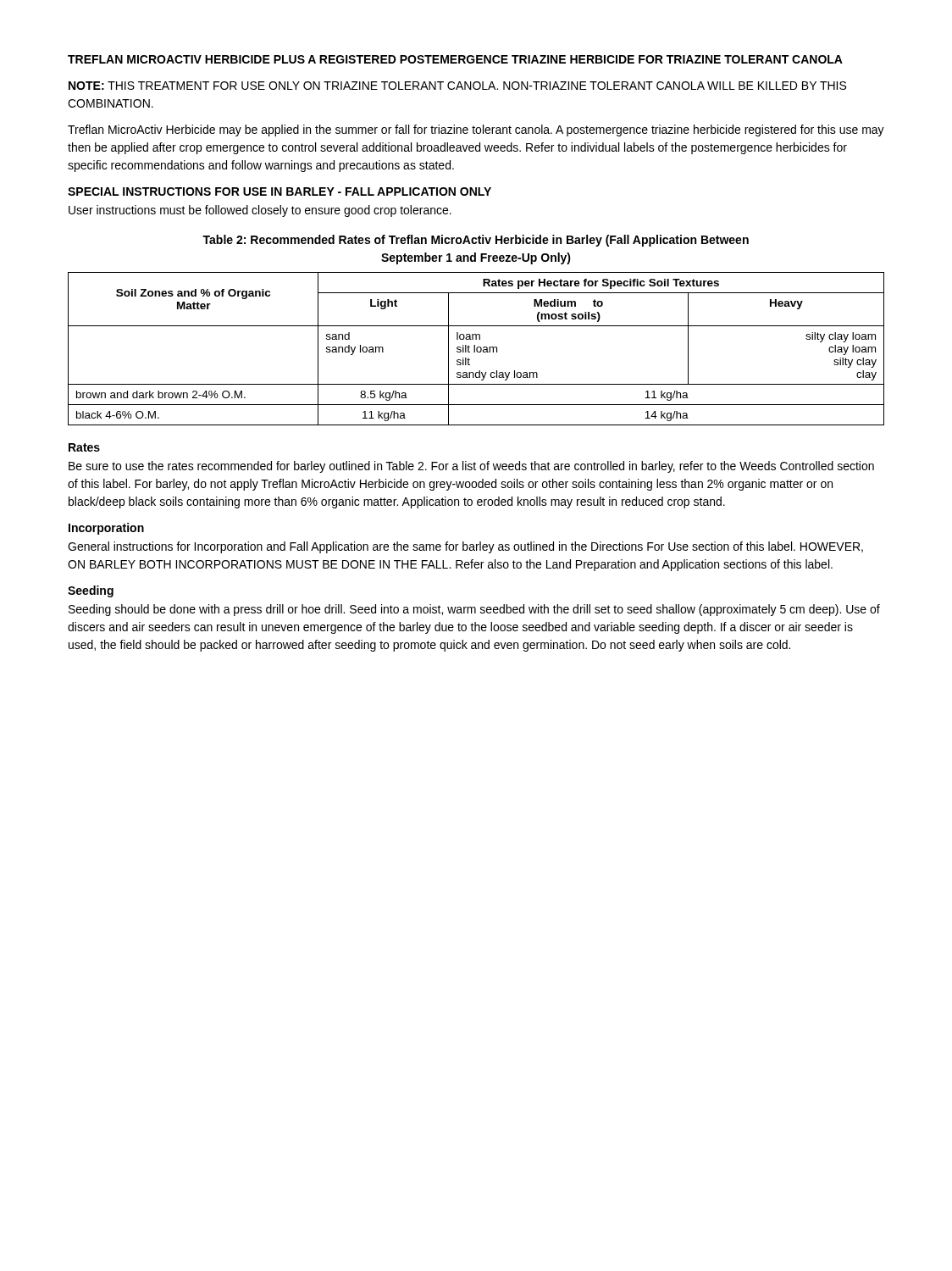Click on the region starting "Treflan MicroActiv Herbicide may be applied"
This screenshot has width=952, height=1271.
click(476, 147)
